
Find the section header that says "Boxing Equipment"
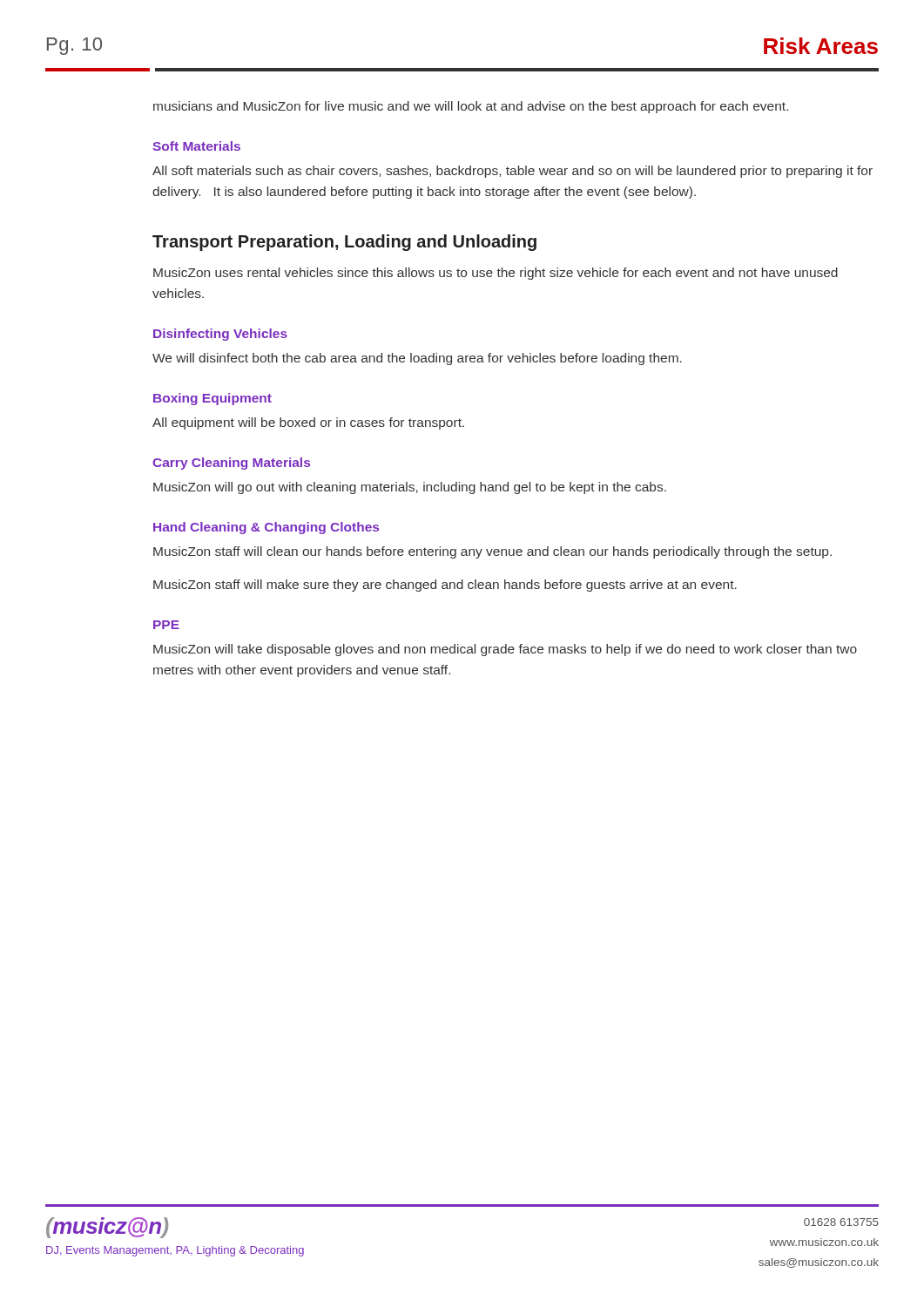coord(212,398)
